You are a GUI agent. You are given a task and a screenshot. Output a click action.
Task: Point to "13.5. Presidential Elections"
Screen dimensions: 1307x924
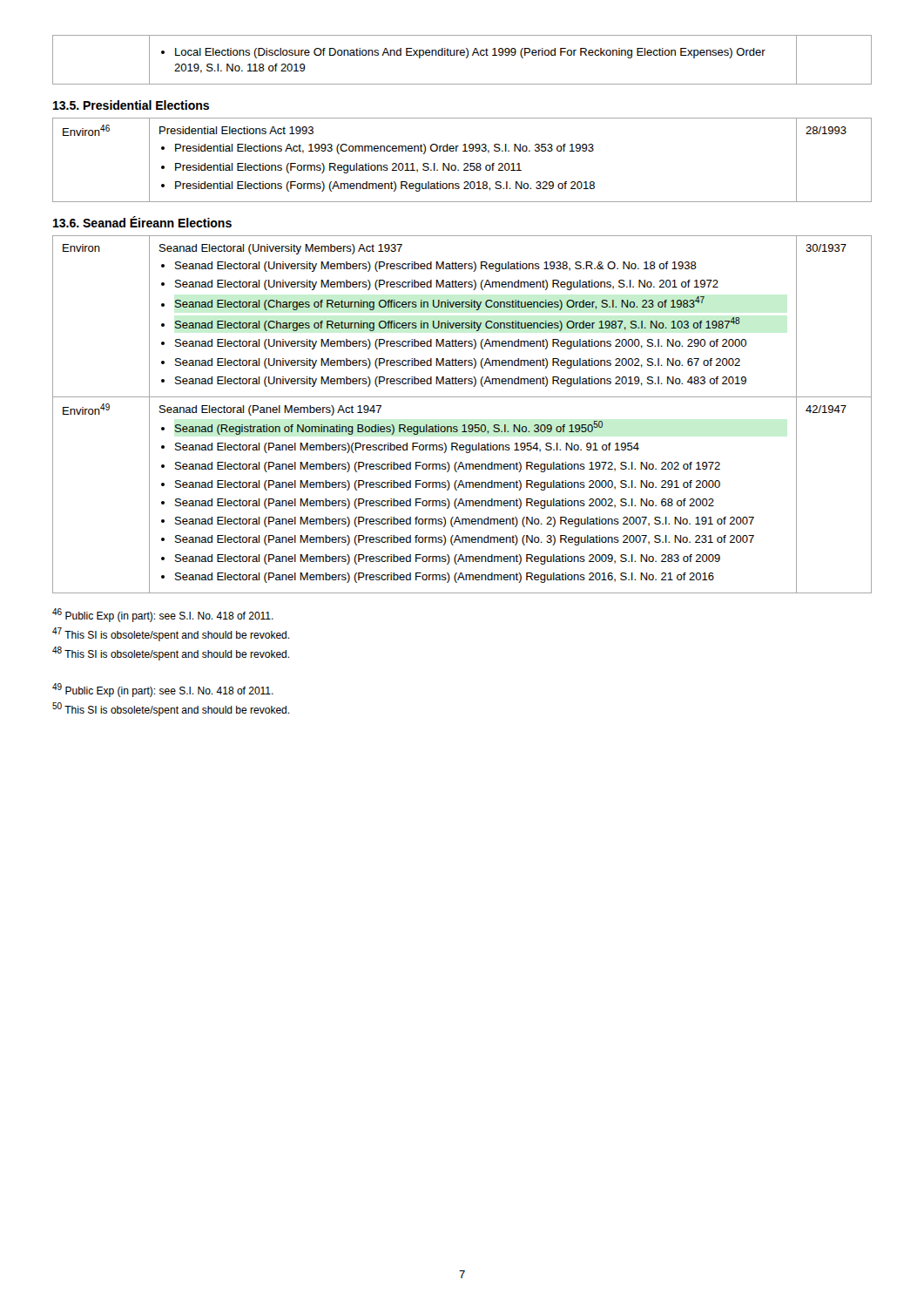(131, 106)
